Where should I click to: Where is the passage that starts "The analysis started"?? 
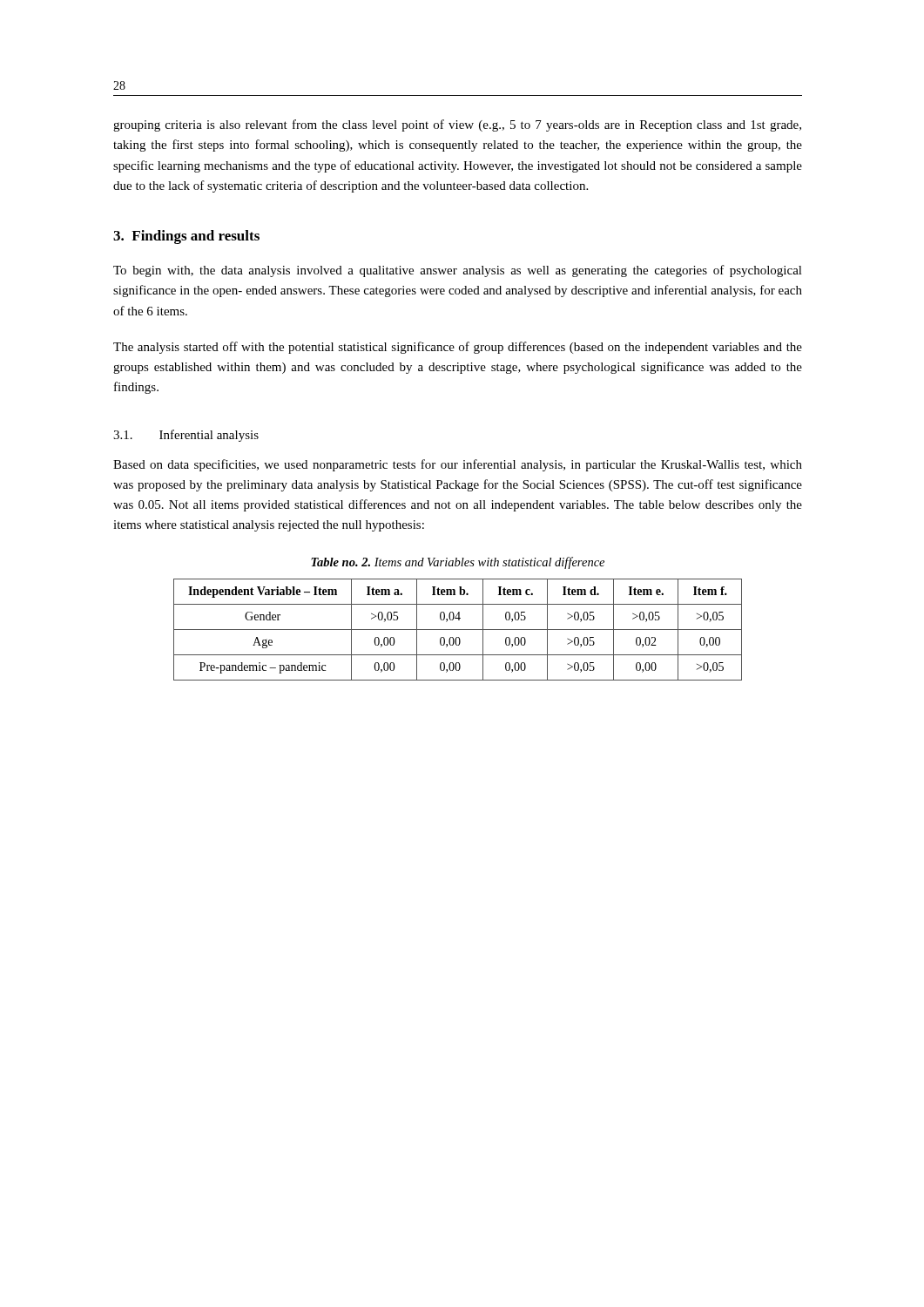(x=458, y=367)
